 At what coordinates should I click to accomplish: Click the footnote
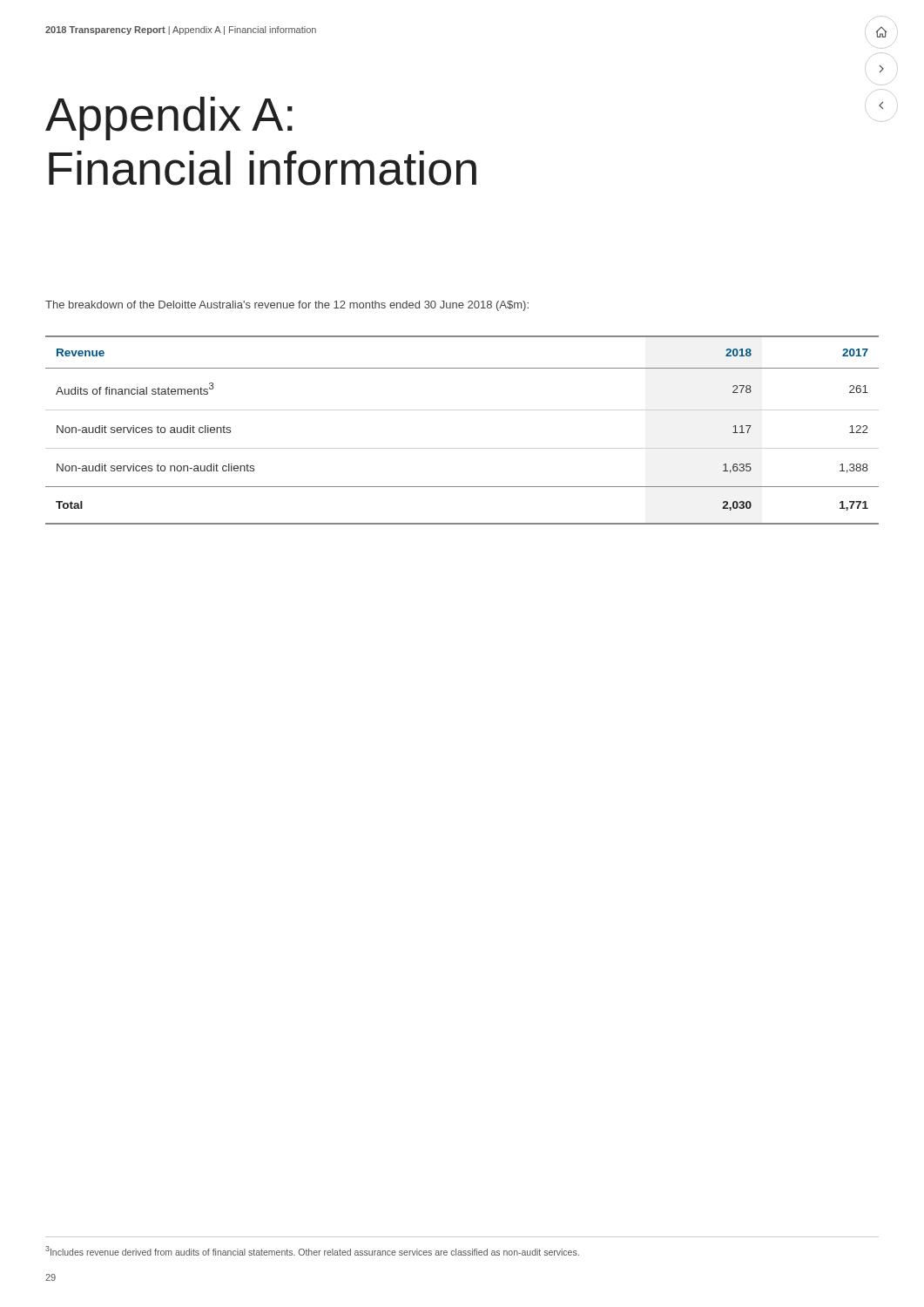click(x=312, y=1250)
